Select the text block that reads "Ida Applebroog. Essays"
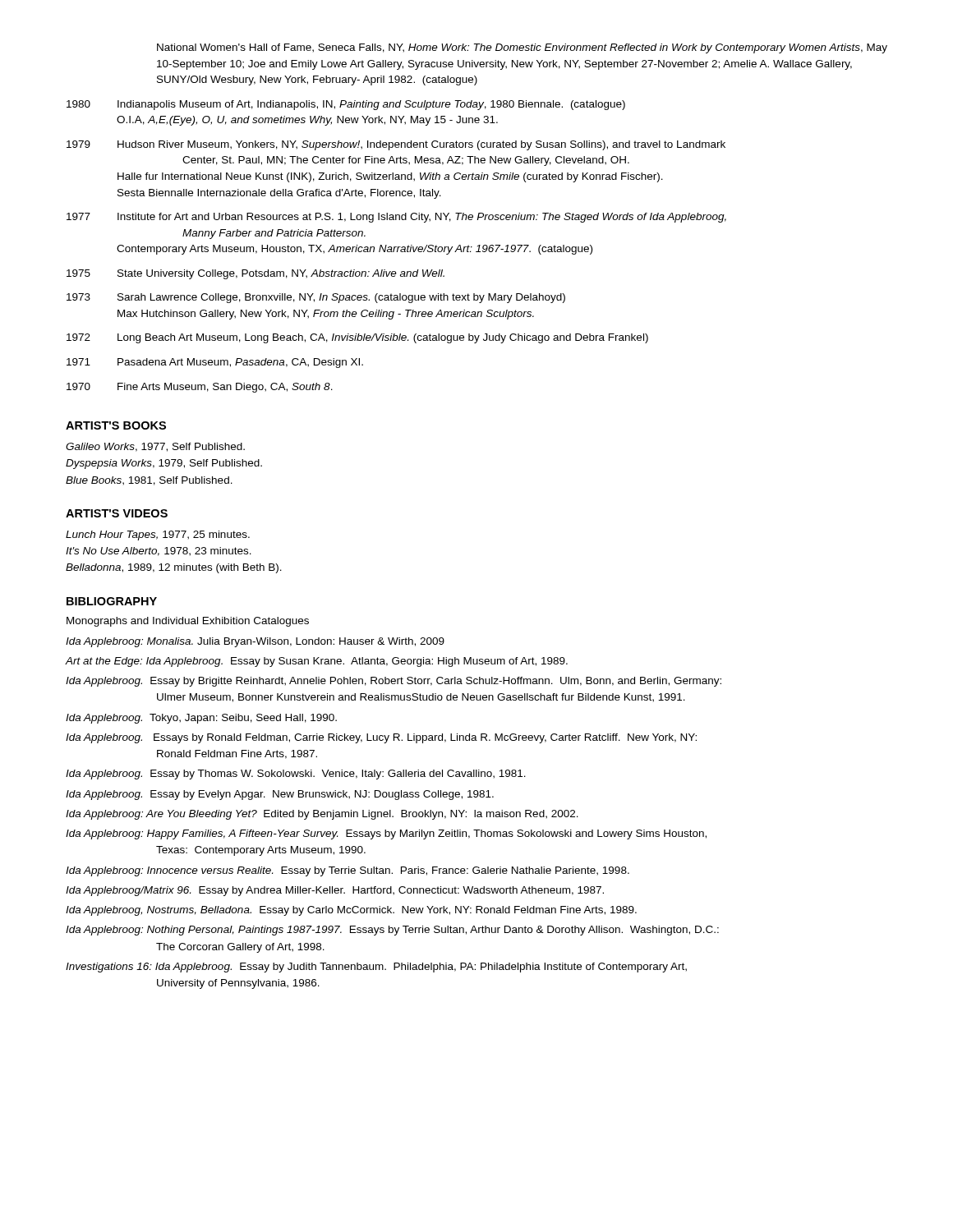The height and width of the screenshot is (1232, 953). tap(476, 747)
